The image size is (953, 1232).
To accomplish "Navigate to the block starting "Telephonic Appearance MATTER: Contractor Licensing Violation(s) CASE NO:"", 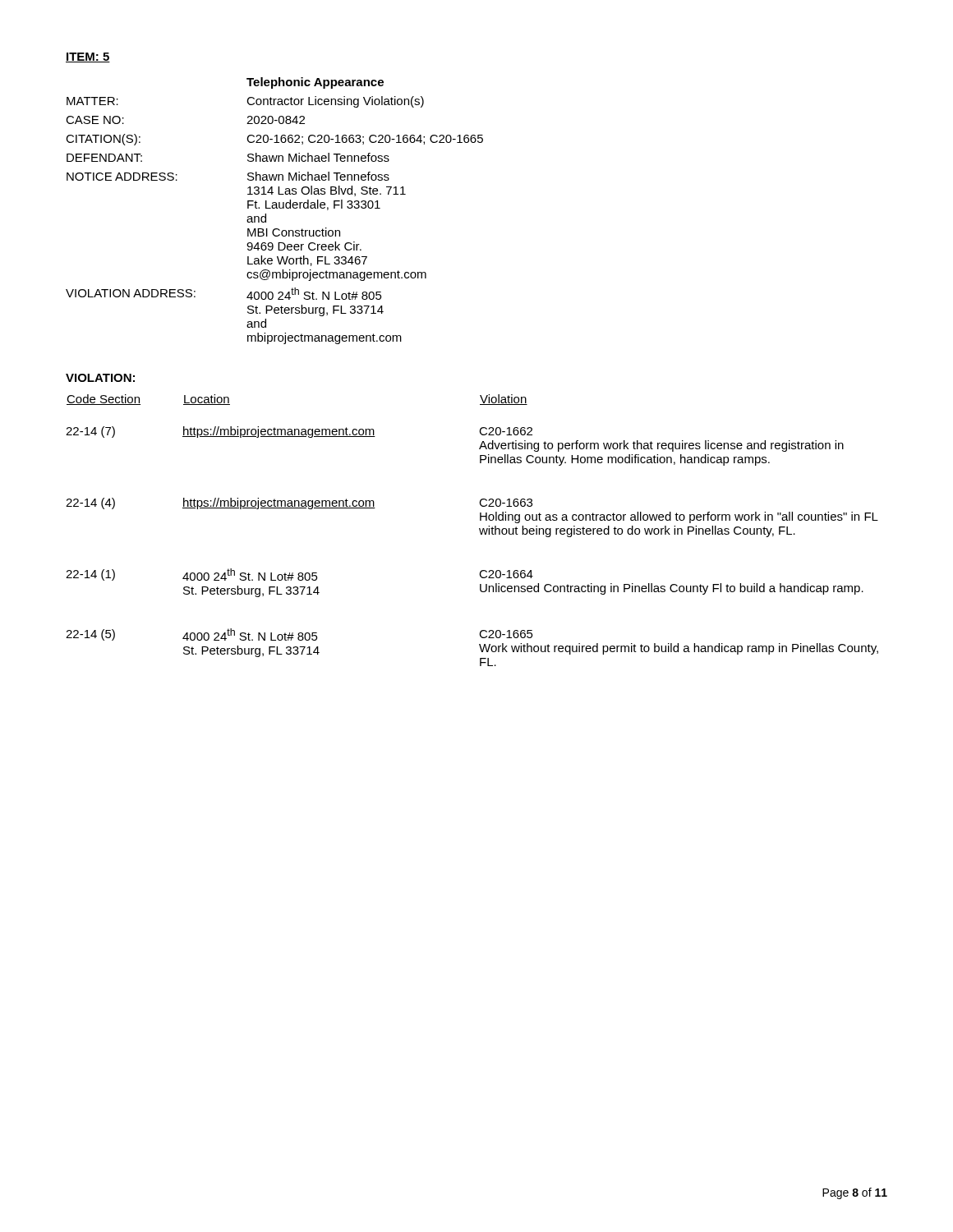I will pos(315,83).
